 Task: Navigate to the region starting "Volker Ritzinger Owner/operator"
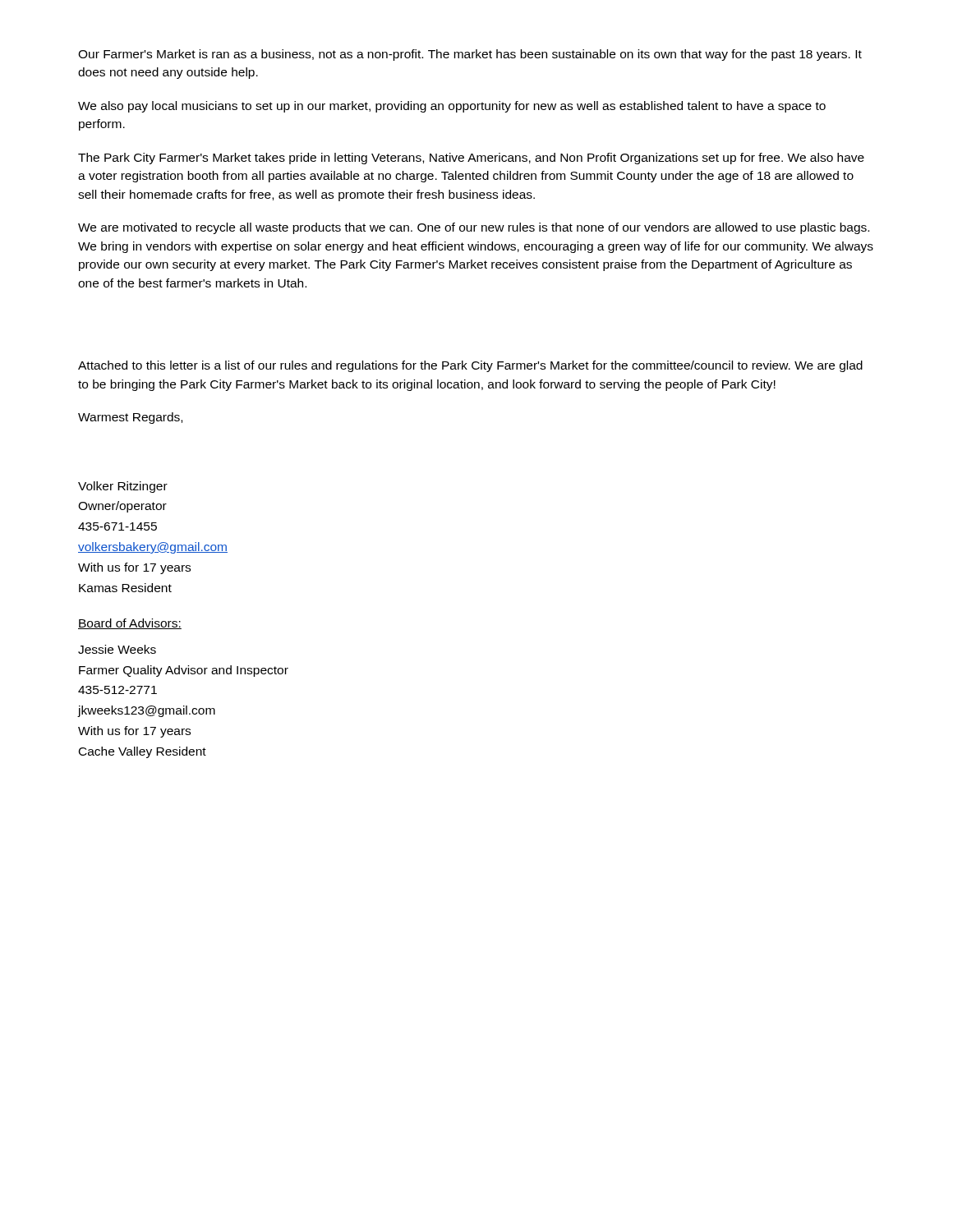point(153,536)
